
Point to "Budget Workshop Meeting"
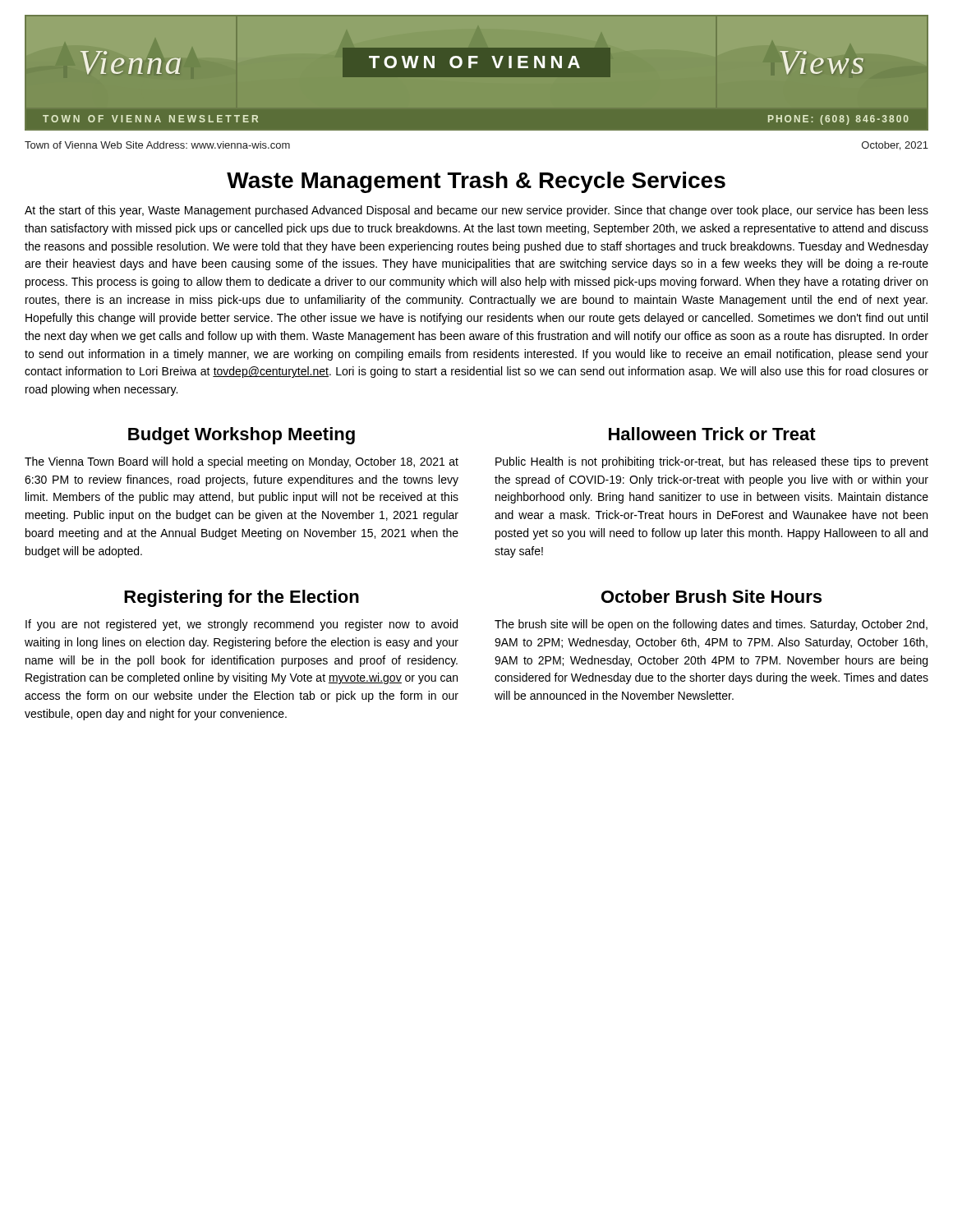pyautogui.click(x=242, y=434)
